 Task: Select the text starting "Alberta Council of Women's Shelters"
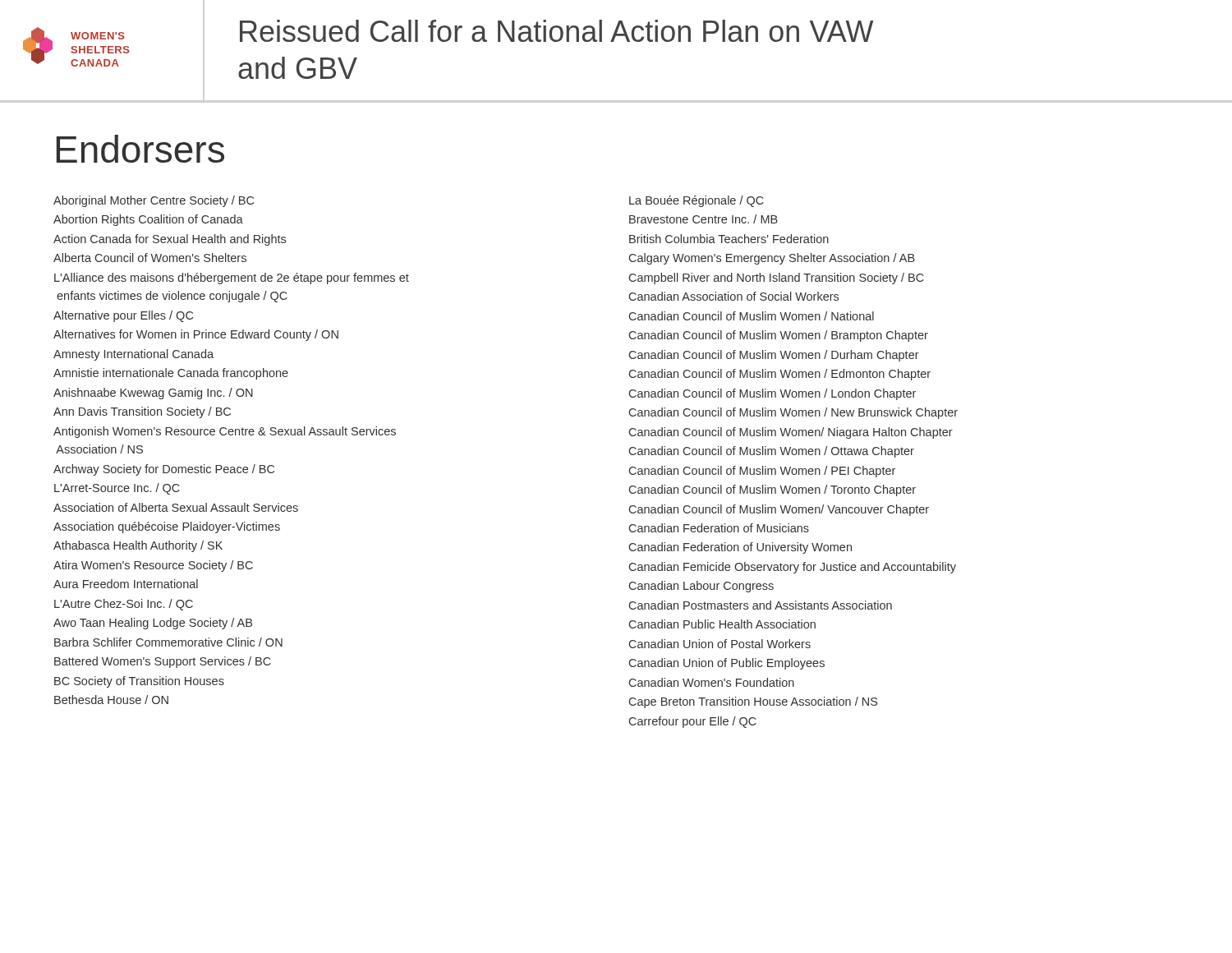pyautogui.click(x=150, y=258)
